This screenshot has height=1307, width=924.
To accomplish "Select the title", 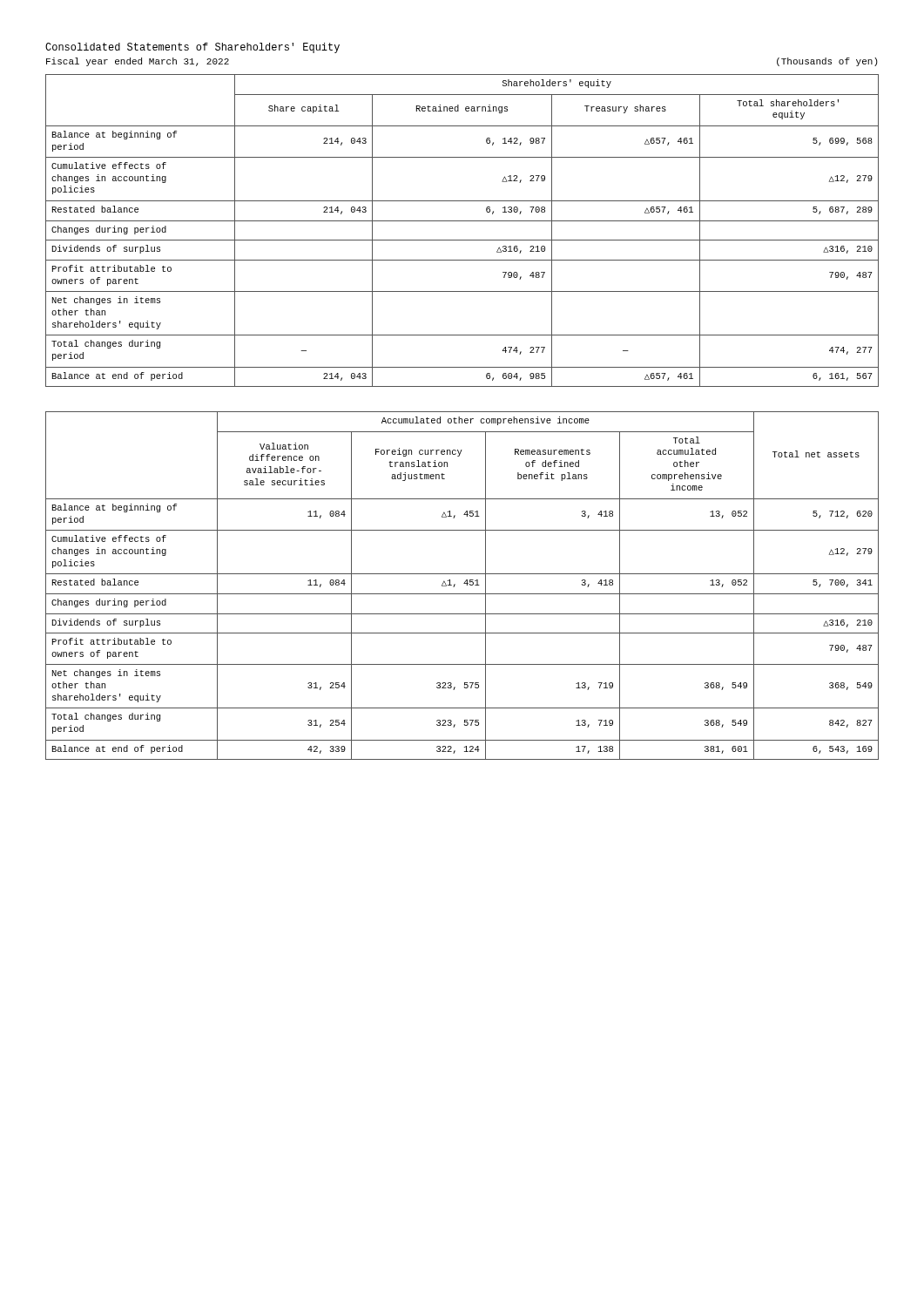I will pos(193,48).
